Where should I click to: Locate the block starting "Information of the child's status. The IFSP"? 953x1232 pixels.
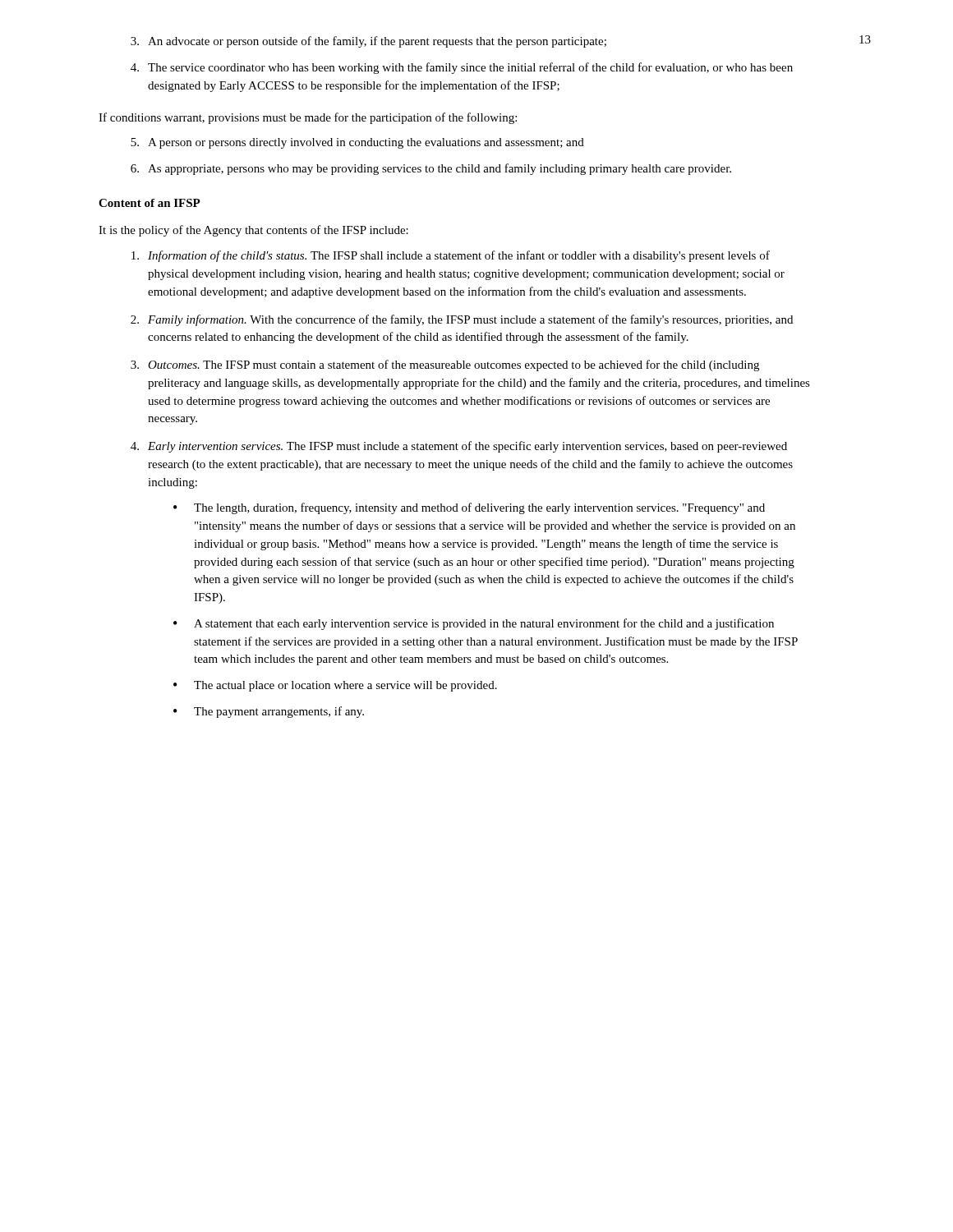coord(464,274)
